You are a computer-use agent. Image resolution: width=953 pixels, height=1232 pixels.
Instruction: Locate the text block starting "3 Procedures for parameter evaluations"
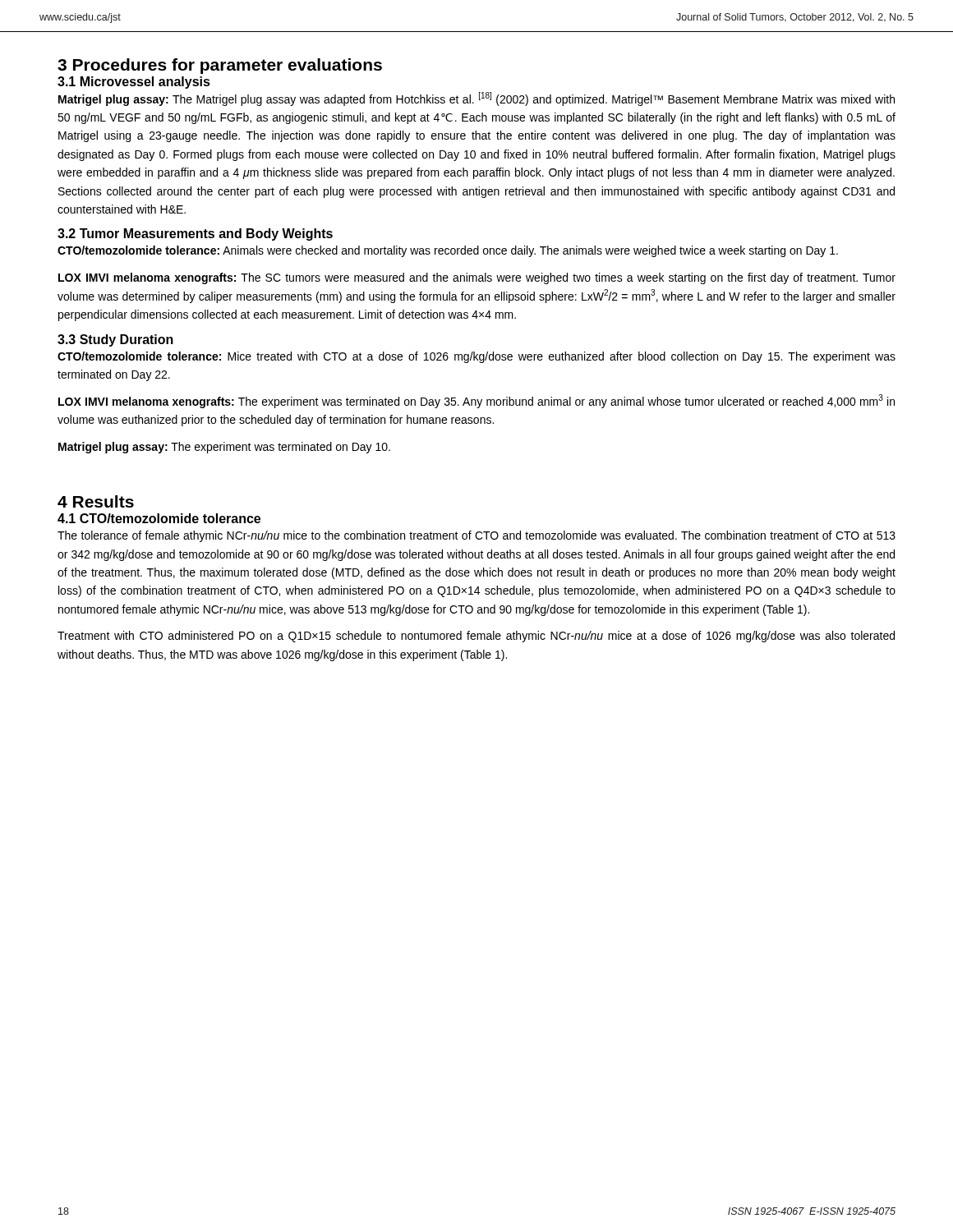click(x=220, y=64)
